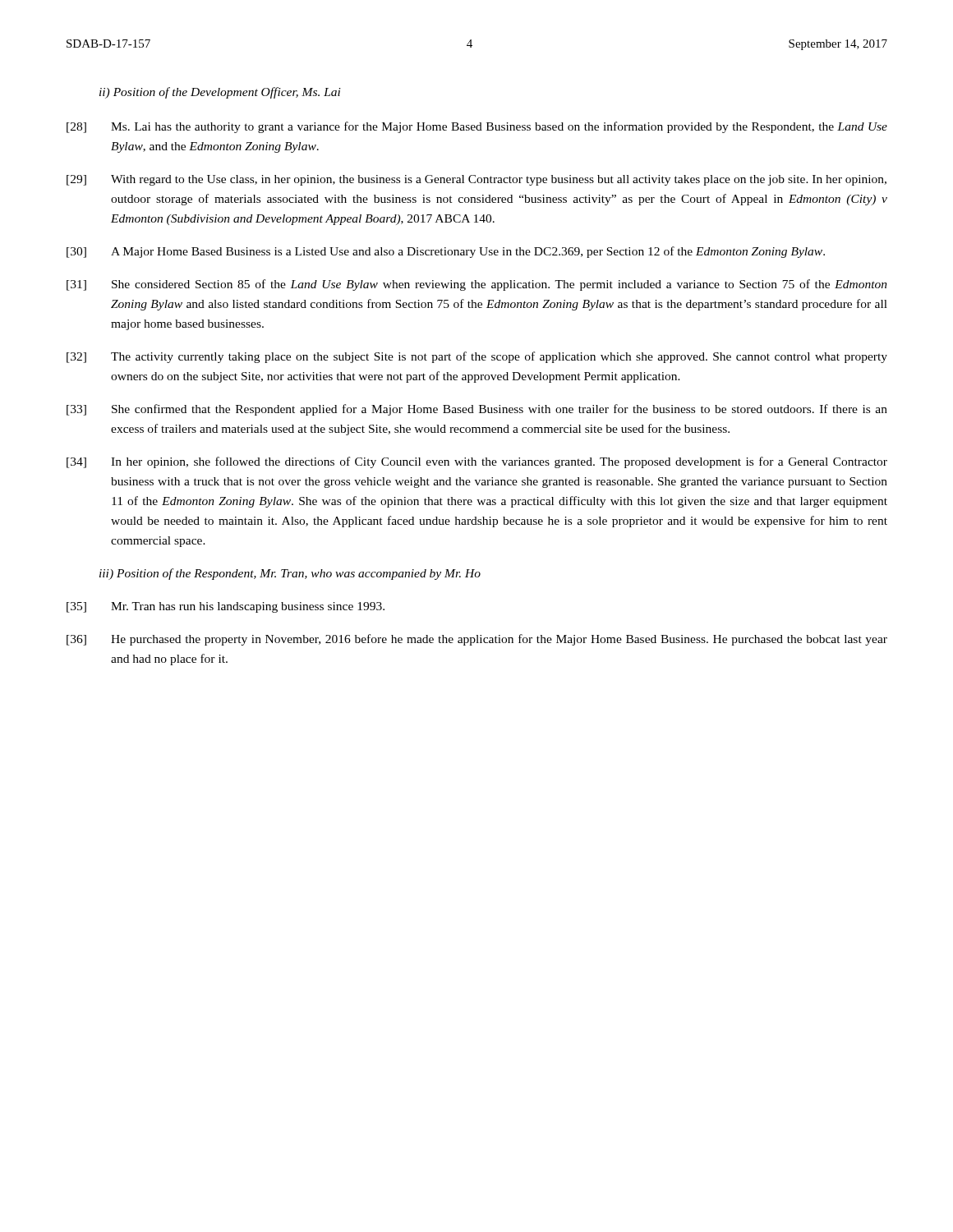This screenshot has width=953, height=1232.
Task: Click the passage that begins "[29] With regard"
Action: coord(476,199)
